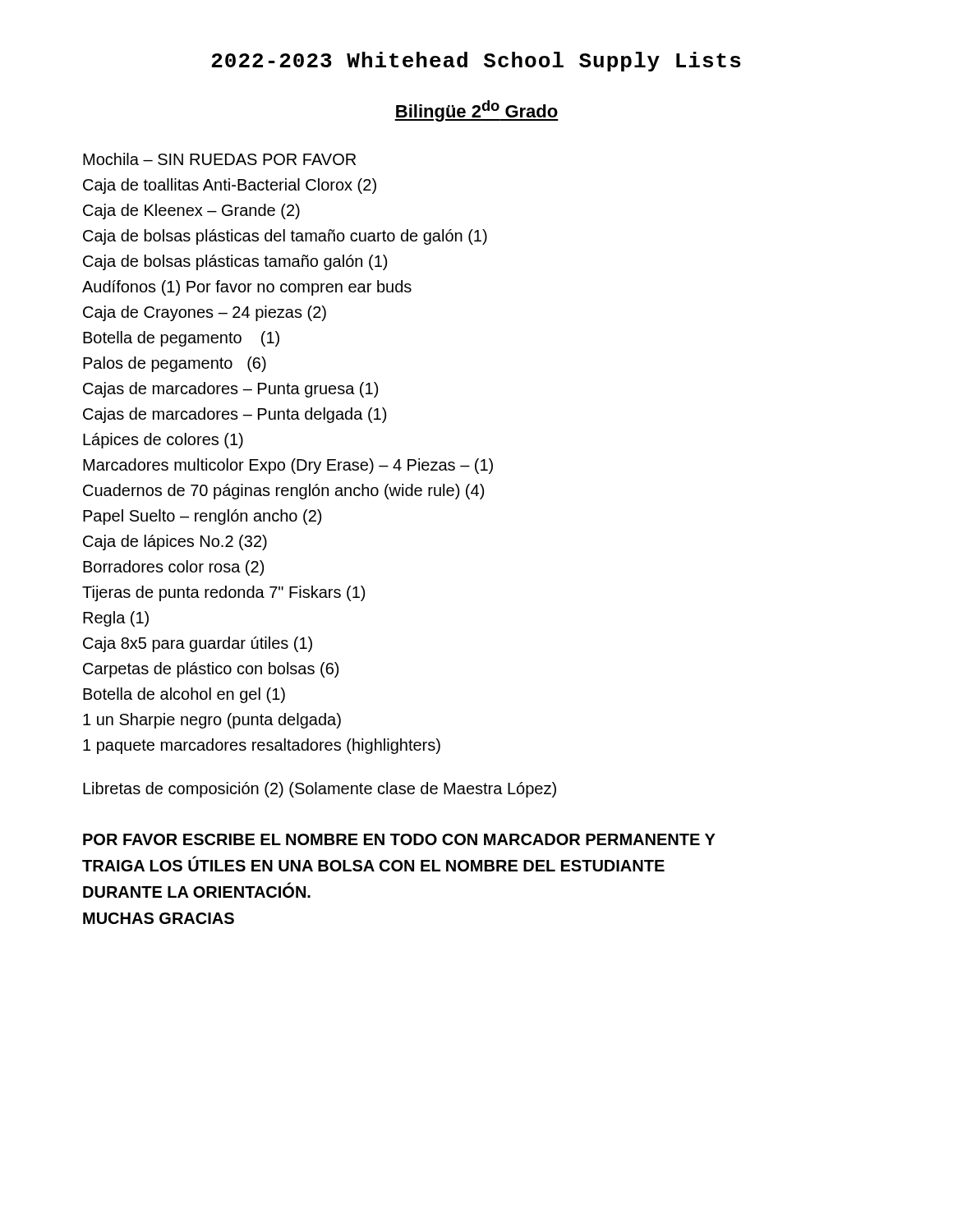Find the region starting "Caja de lápices No.2 (32)"
The height and width of the screenshot is (1232, 953).
175,542
